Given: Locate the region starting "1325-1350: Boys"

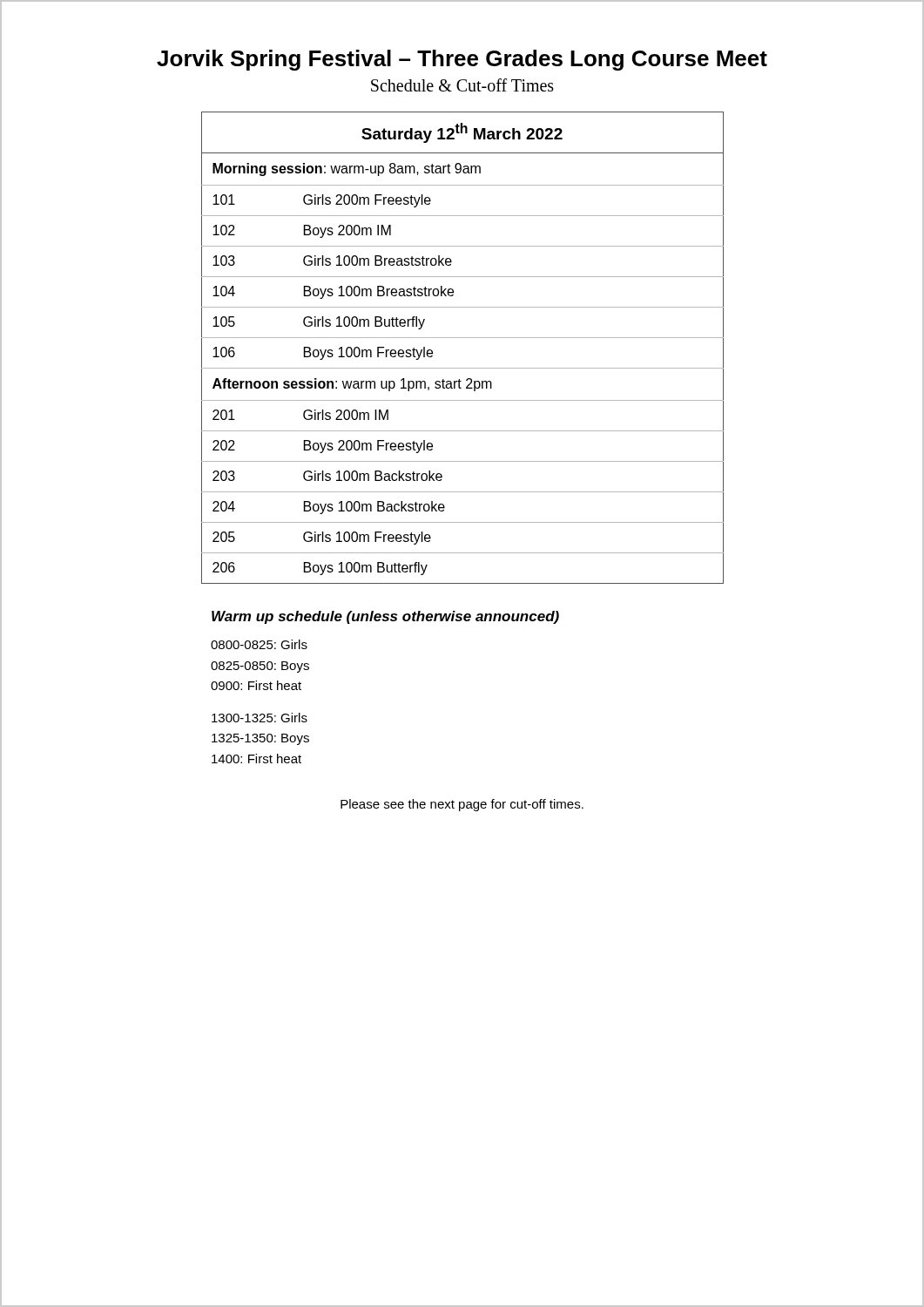Looking at the screenshot, I should point(260,738).
